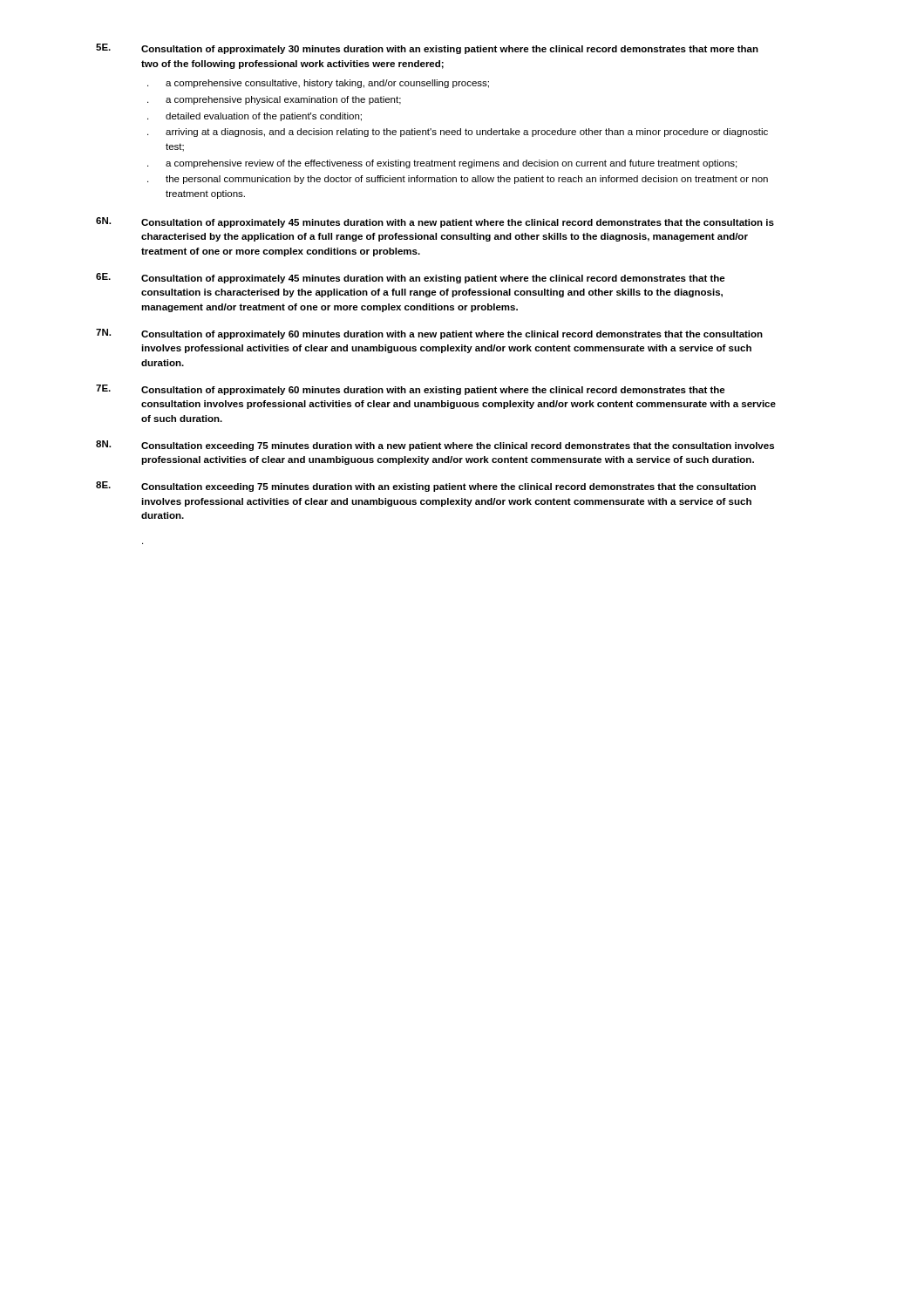Click on the list item that says "6N. Consultation of"
This screenshot has width=924, height=1308.
[436, 237]
